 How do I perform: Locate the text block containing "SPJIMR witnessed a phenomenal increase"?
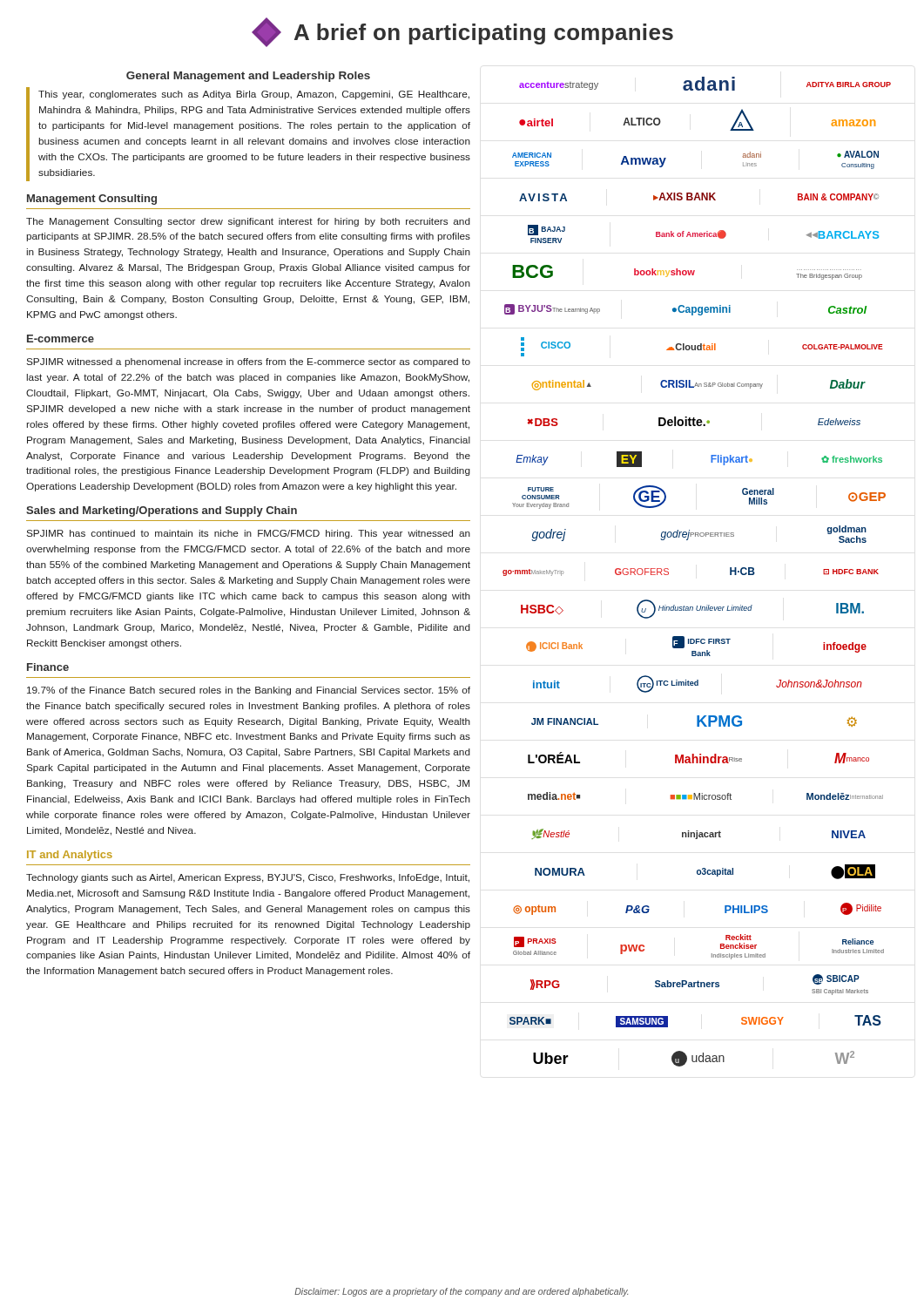tap(248, 424)
